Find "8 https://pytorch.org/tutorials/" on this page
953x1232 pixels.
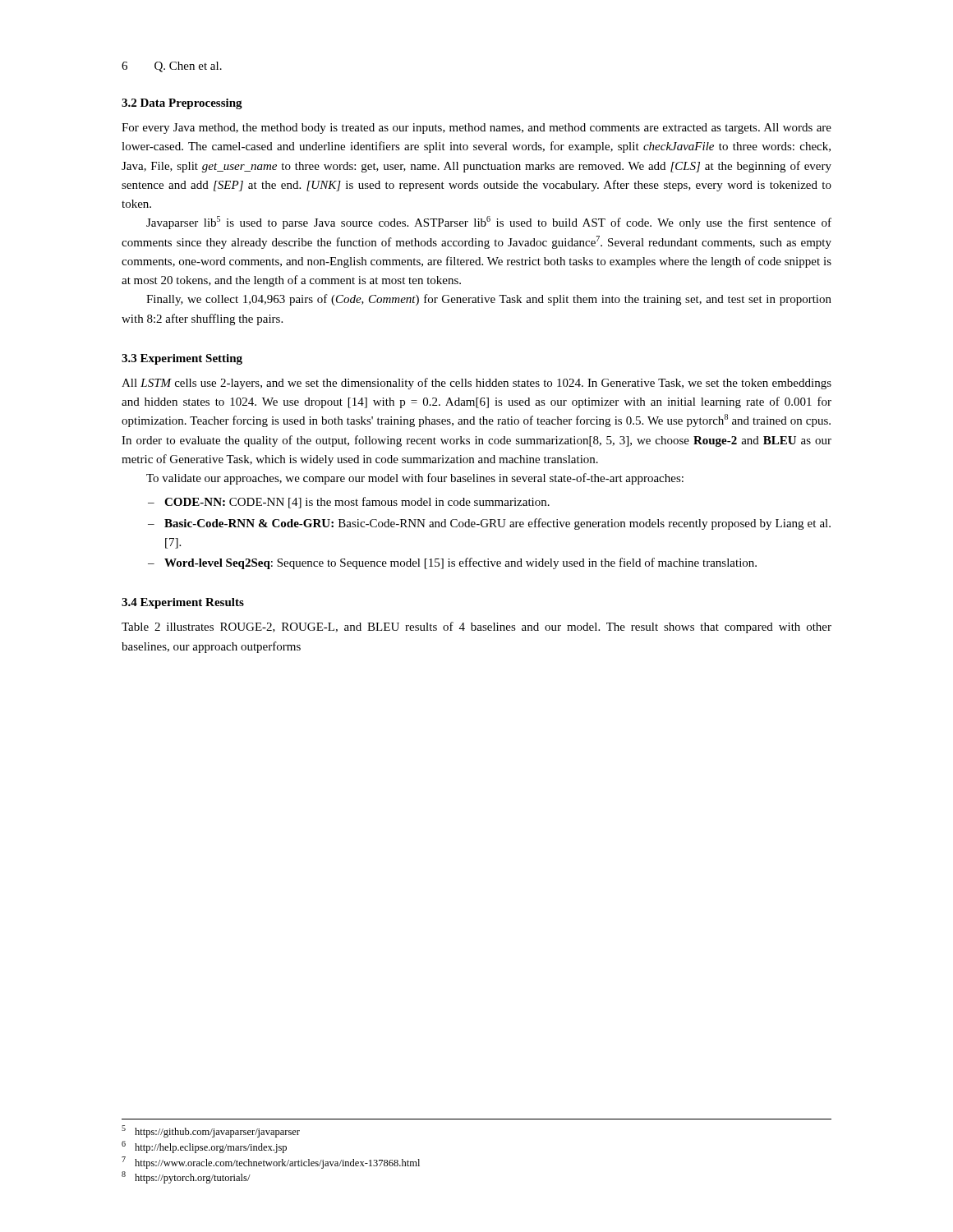(186, 1178)
